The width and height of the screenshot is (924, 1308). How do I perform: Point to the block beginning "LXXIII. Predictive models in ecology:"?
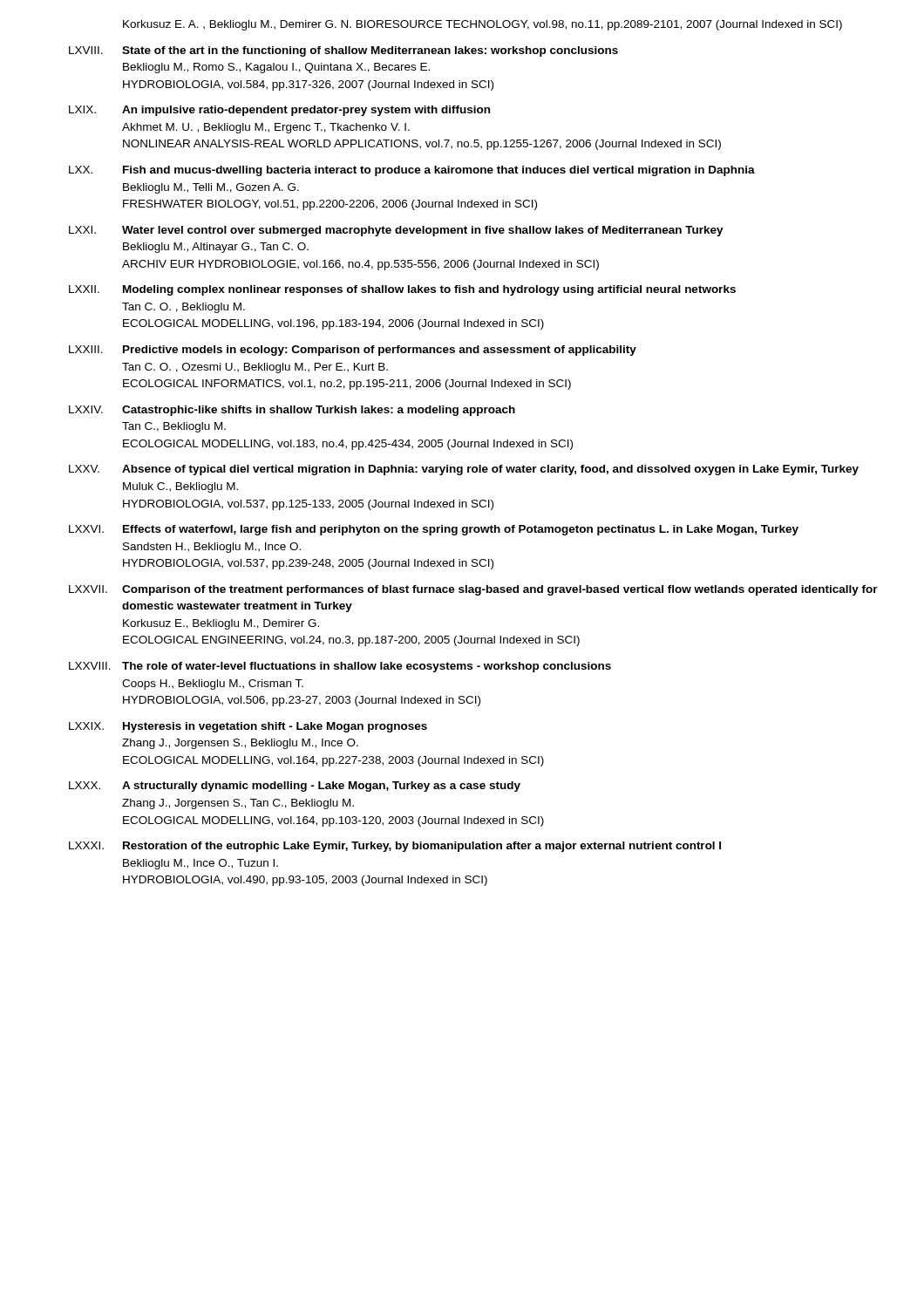click(x=353, y=351)
